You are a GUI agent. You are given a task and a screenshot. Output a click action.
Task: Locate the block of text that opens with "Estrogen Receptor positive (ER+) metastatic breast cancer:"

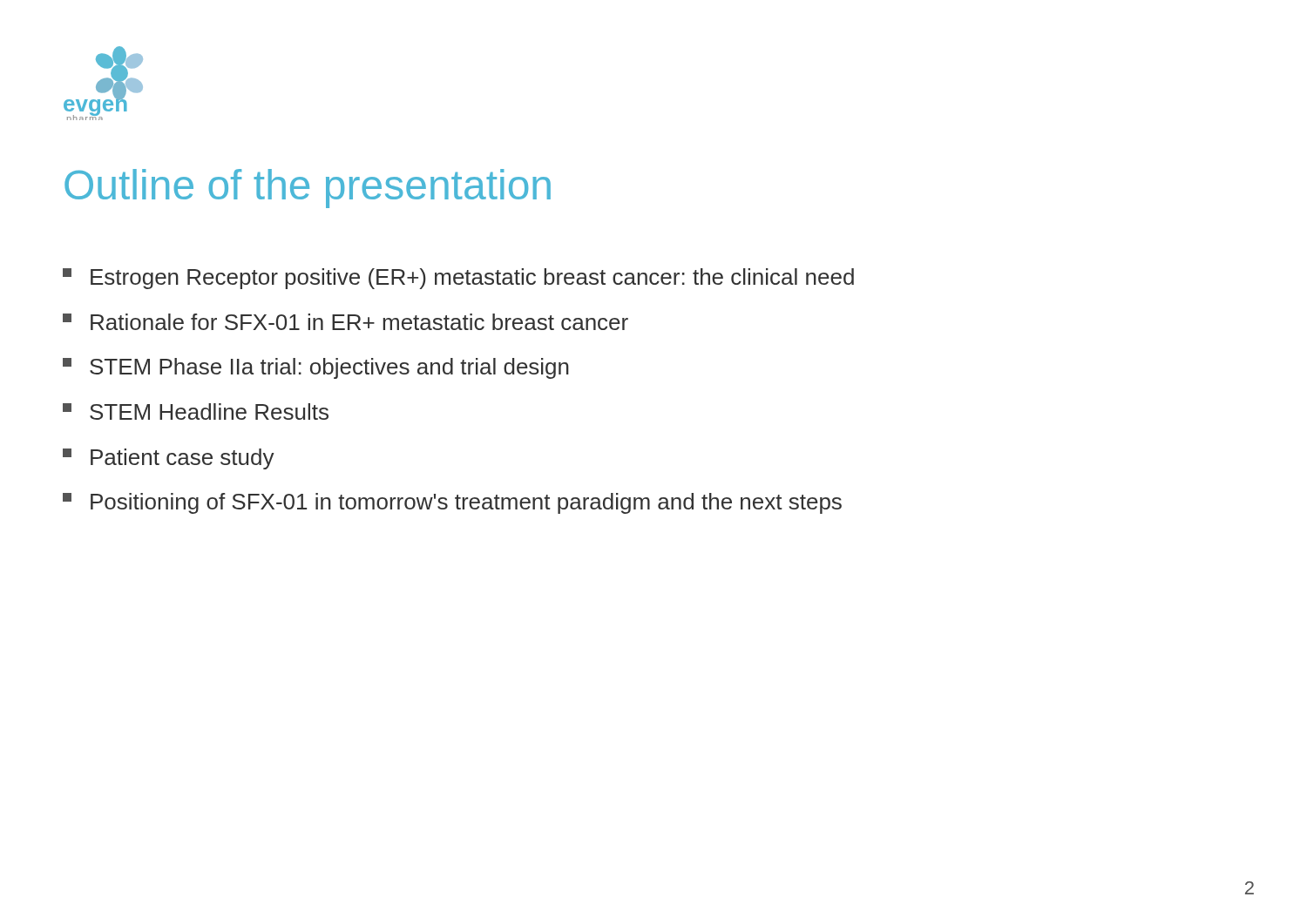click(x=459, y=278)
